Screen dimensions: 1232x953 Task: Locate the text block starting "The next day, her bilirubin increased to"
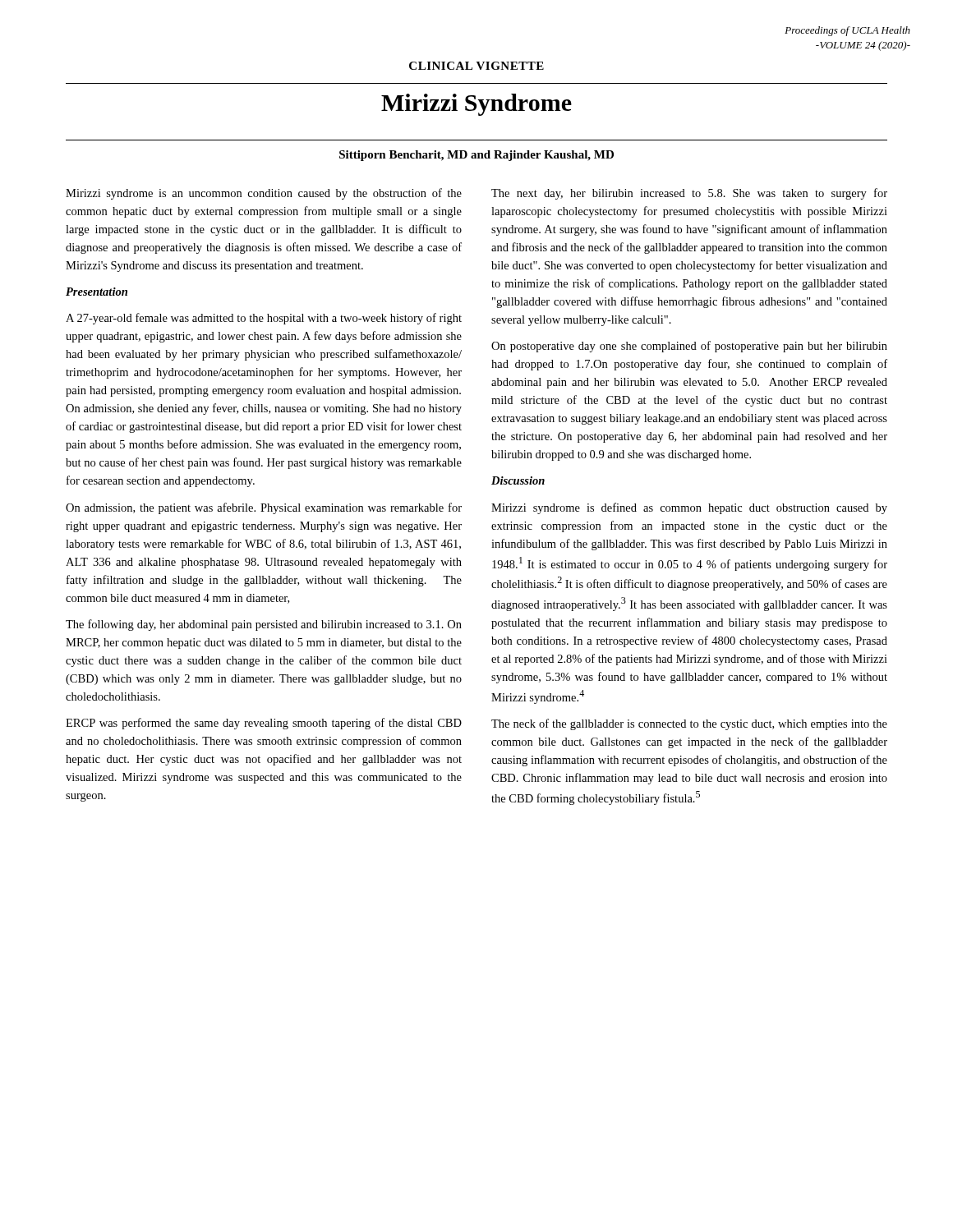(x=689, y=256)
